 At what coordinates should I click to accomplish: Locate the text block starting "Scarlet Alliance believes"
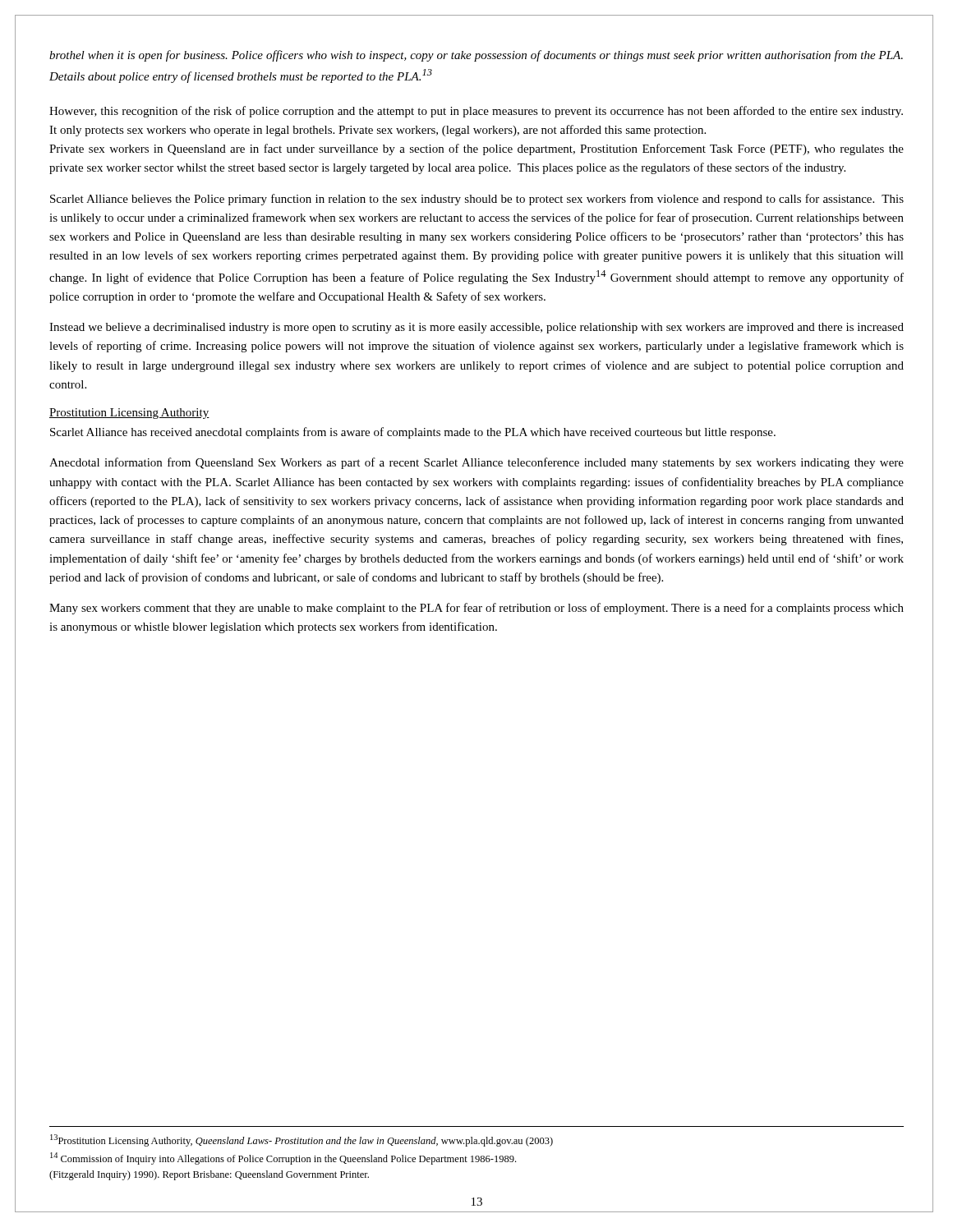pyautogui.click(x=476, y=247)
